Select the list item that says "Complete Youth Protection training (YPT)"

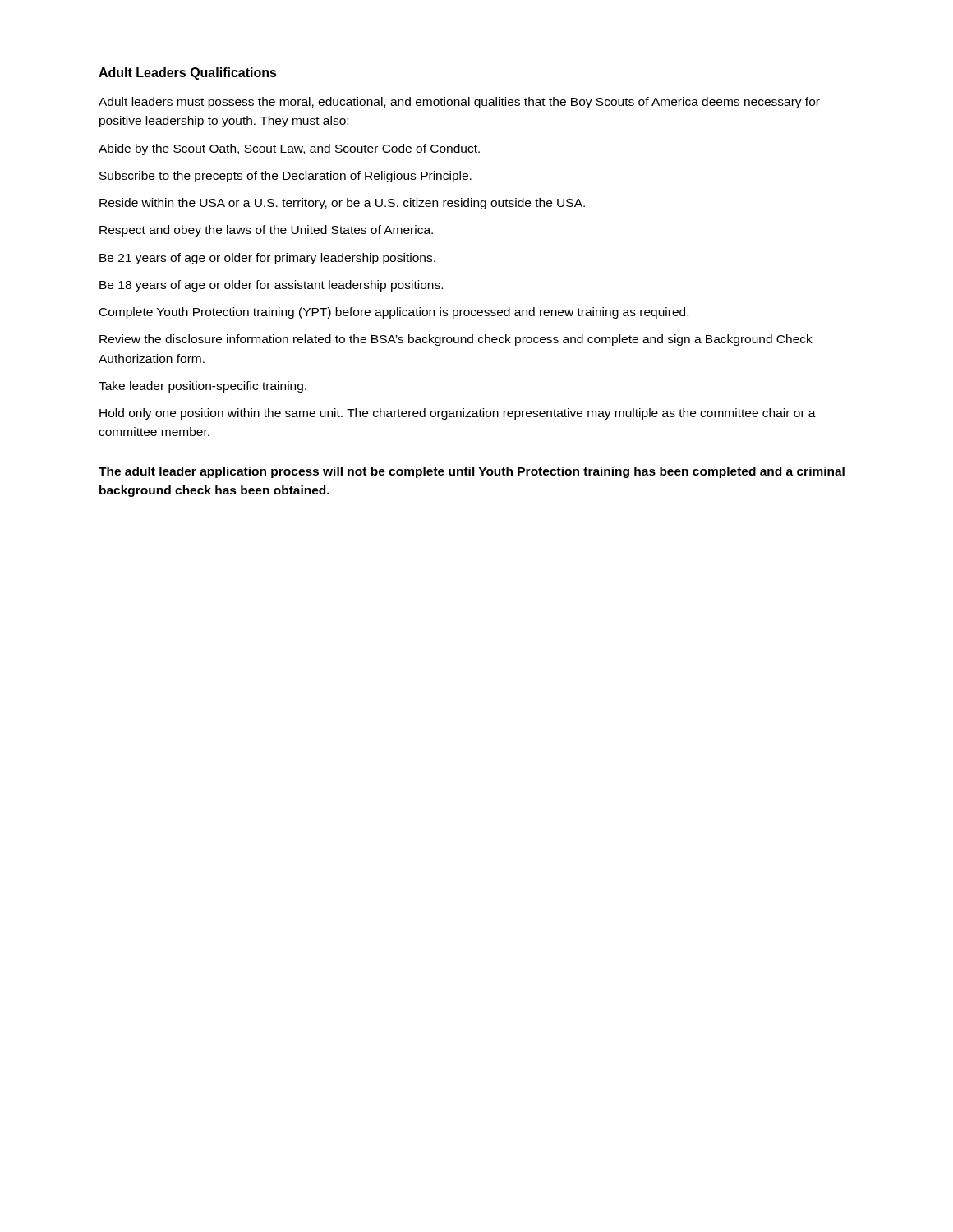[394, 312]
